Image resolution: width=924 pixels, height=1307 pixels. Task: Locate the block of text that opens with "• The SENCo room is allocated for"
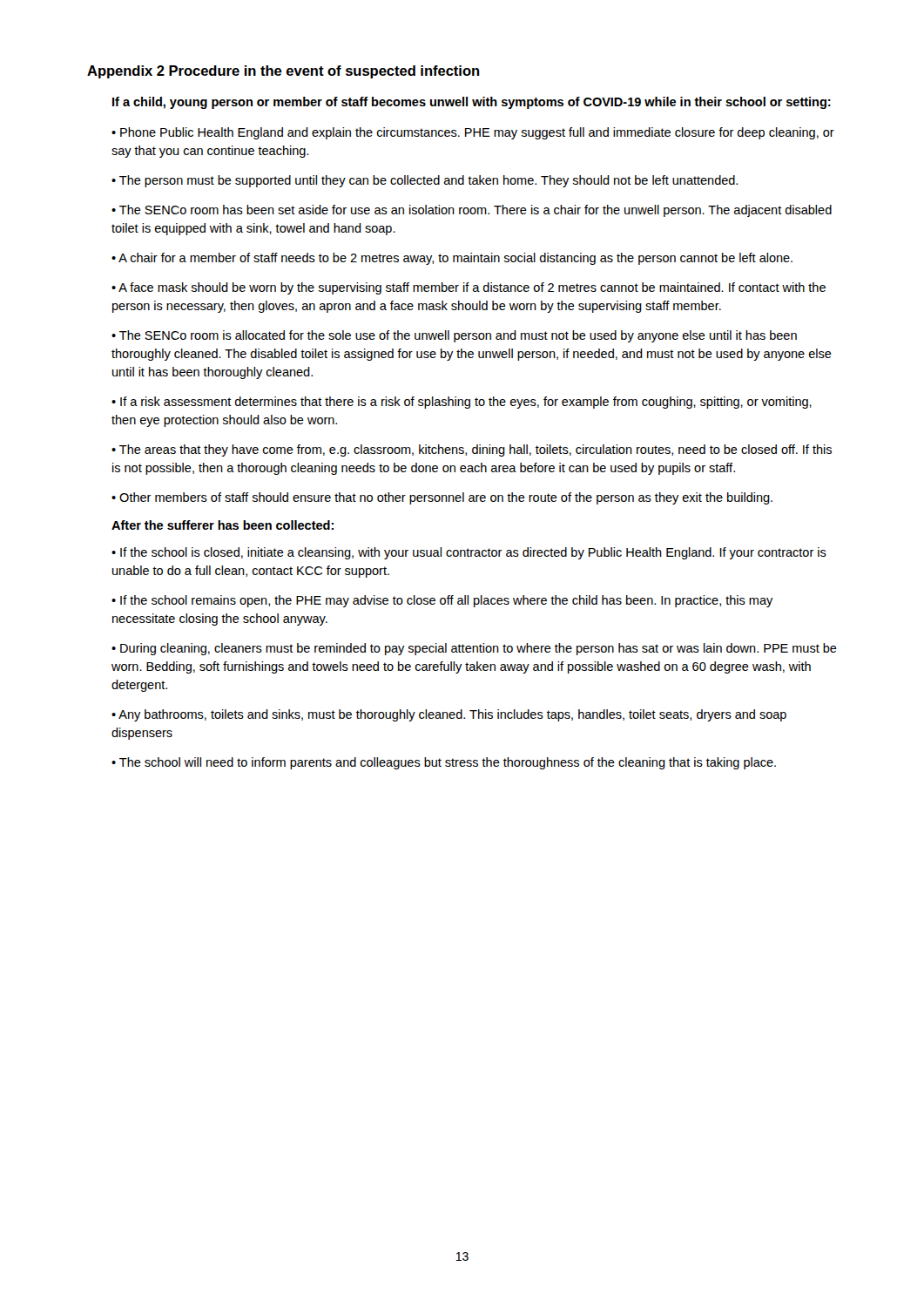click(x=474, y=354)
